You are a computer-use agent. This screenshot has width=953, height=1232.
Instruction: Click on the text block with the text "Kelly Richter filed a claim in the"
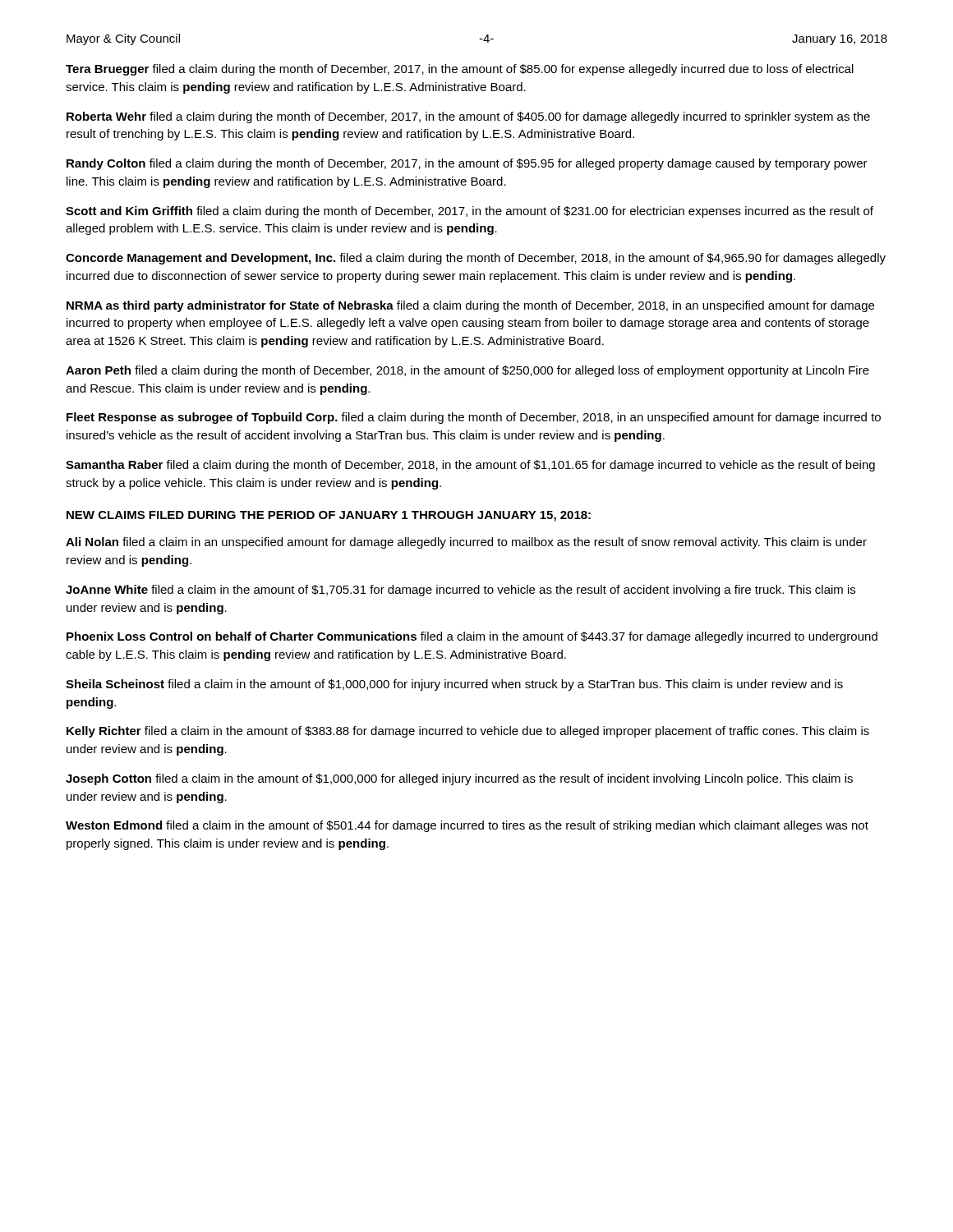pyautogui.click(x=468, y=740)
